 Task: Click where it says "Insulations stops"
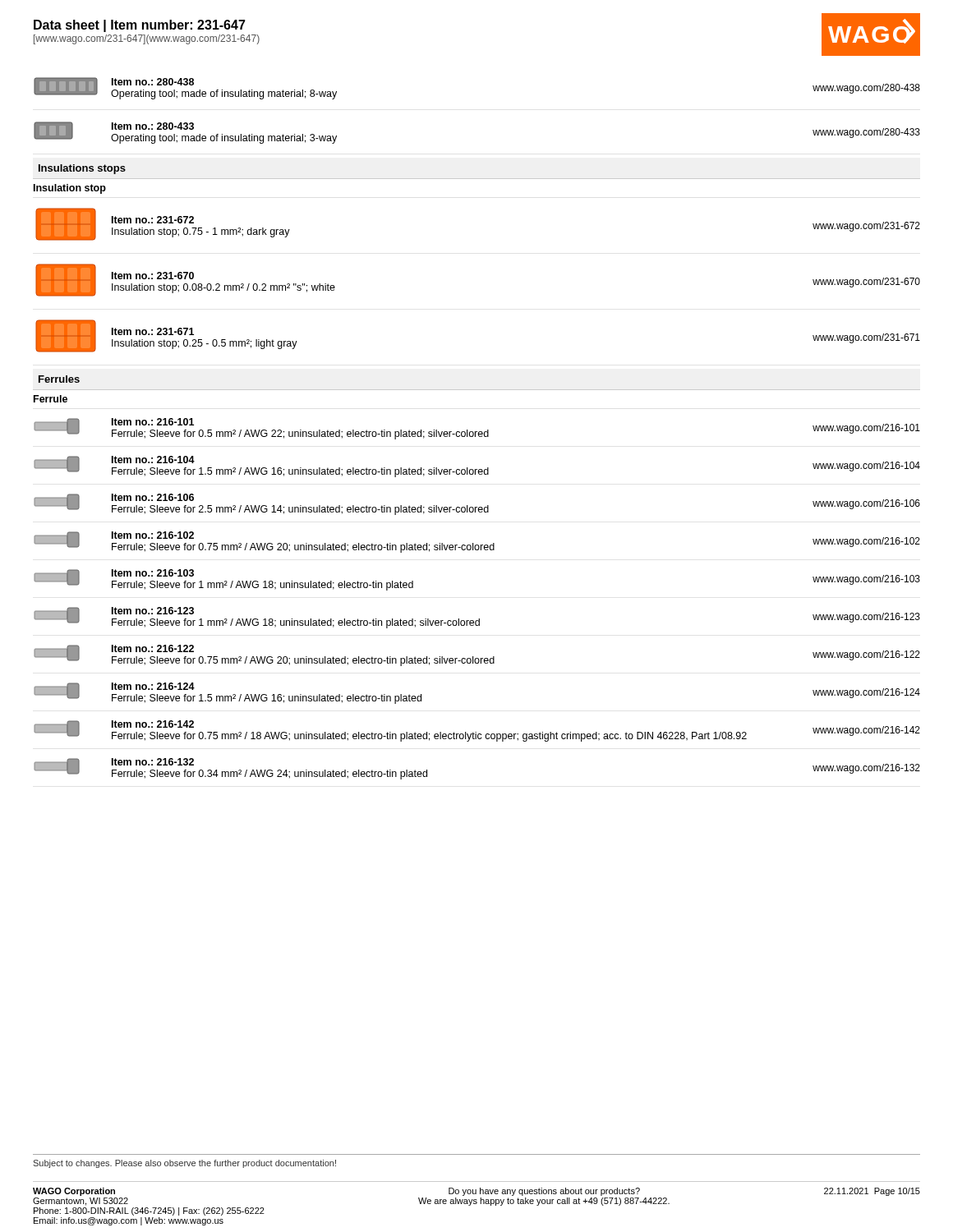pos(82,168)
